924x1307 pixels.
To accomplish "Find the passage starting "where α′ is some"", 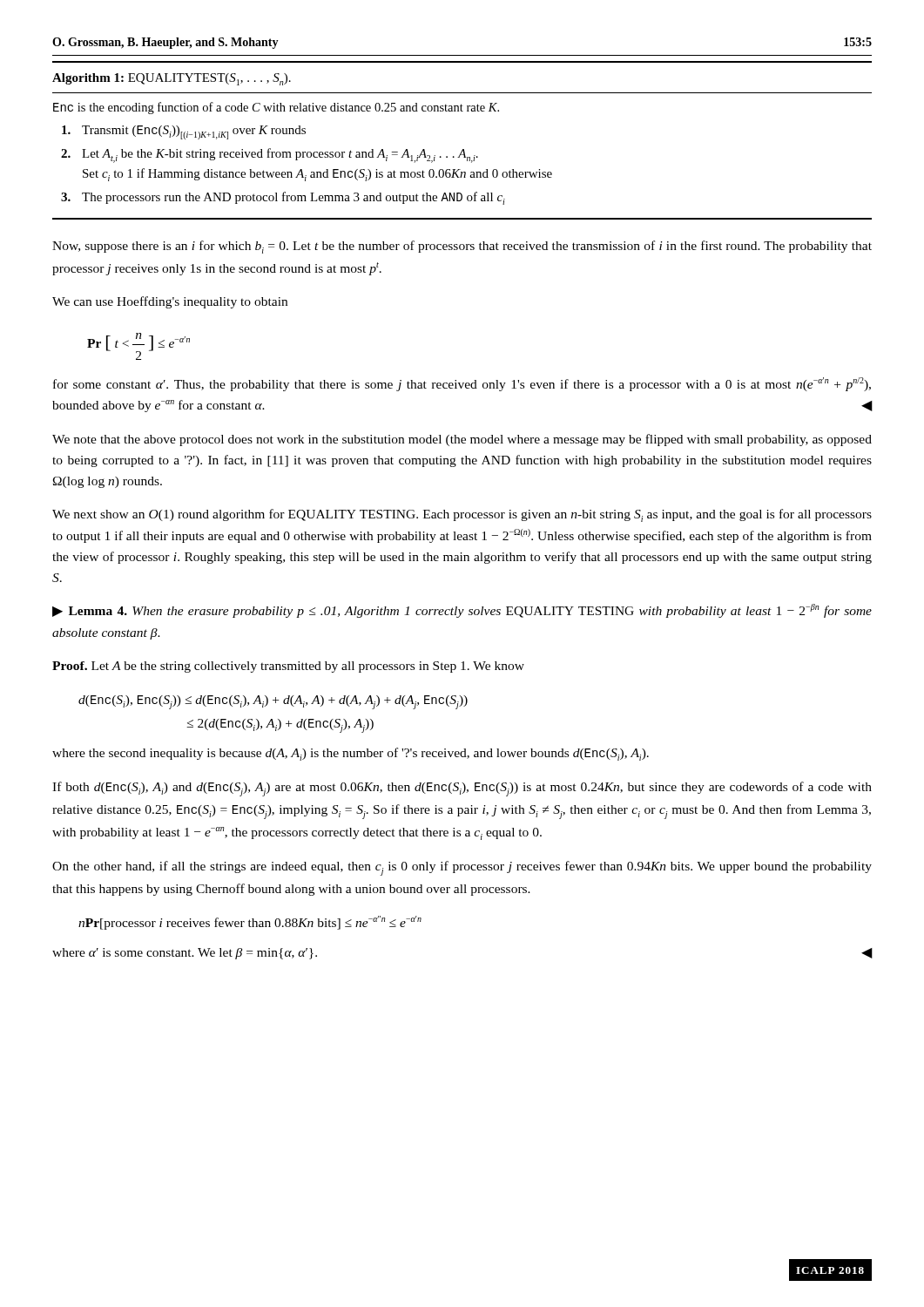I will coord(180,954).
